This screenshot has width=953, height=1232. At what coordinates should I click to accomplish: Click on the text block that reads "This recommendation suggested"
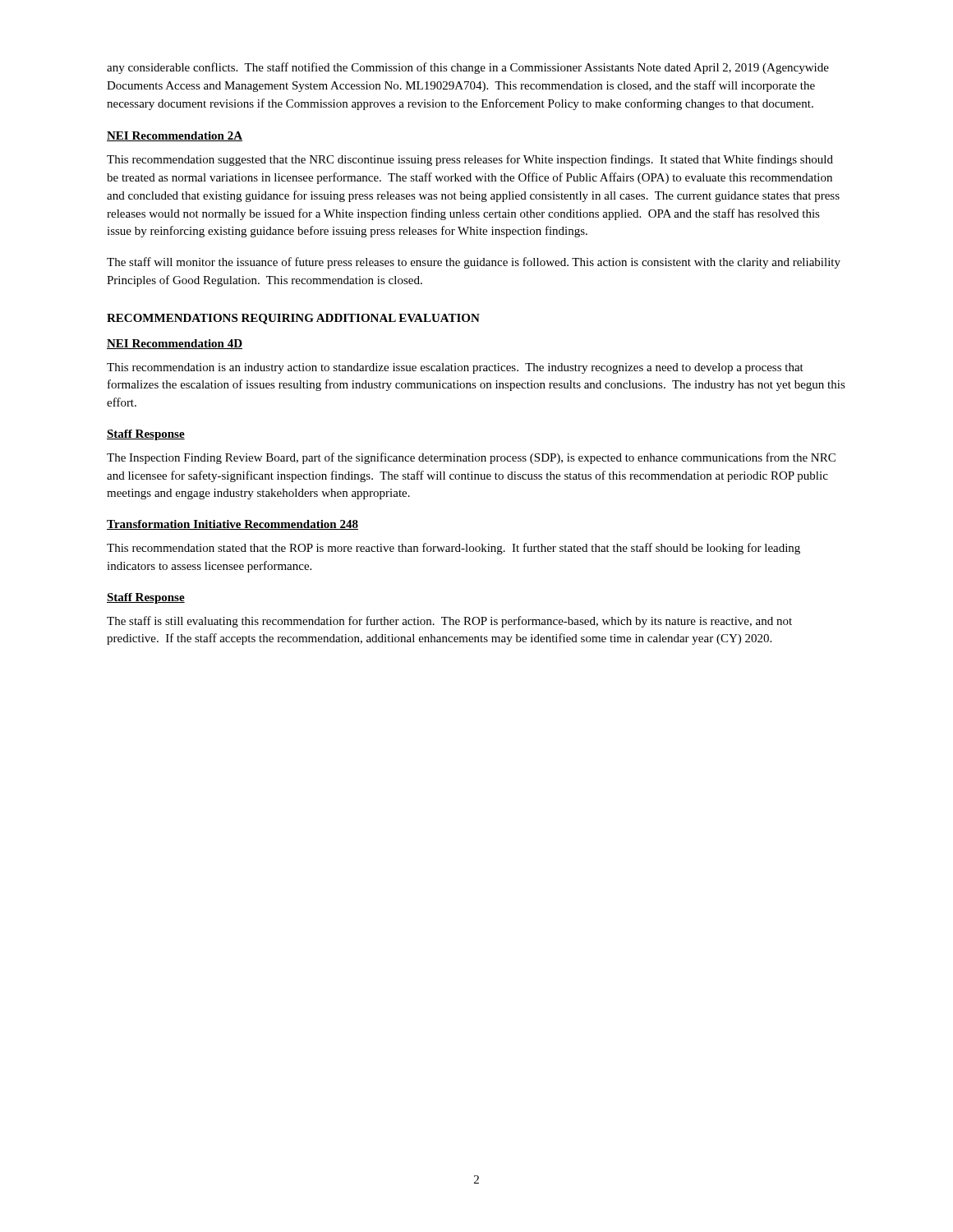pos(473,195)
